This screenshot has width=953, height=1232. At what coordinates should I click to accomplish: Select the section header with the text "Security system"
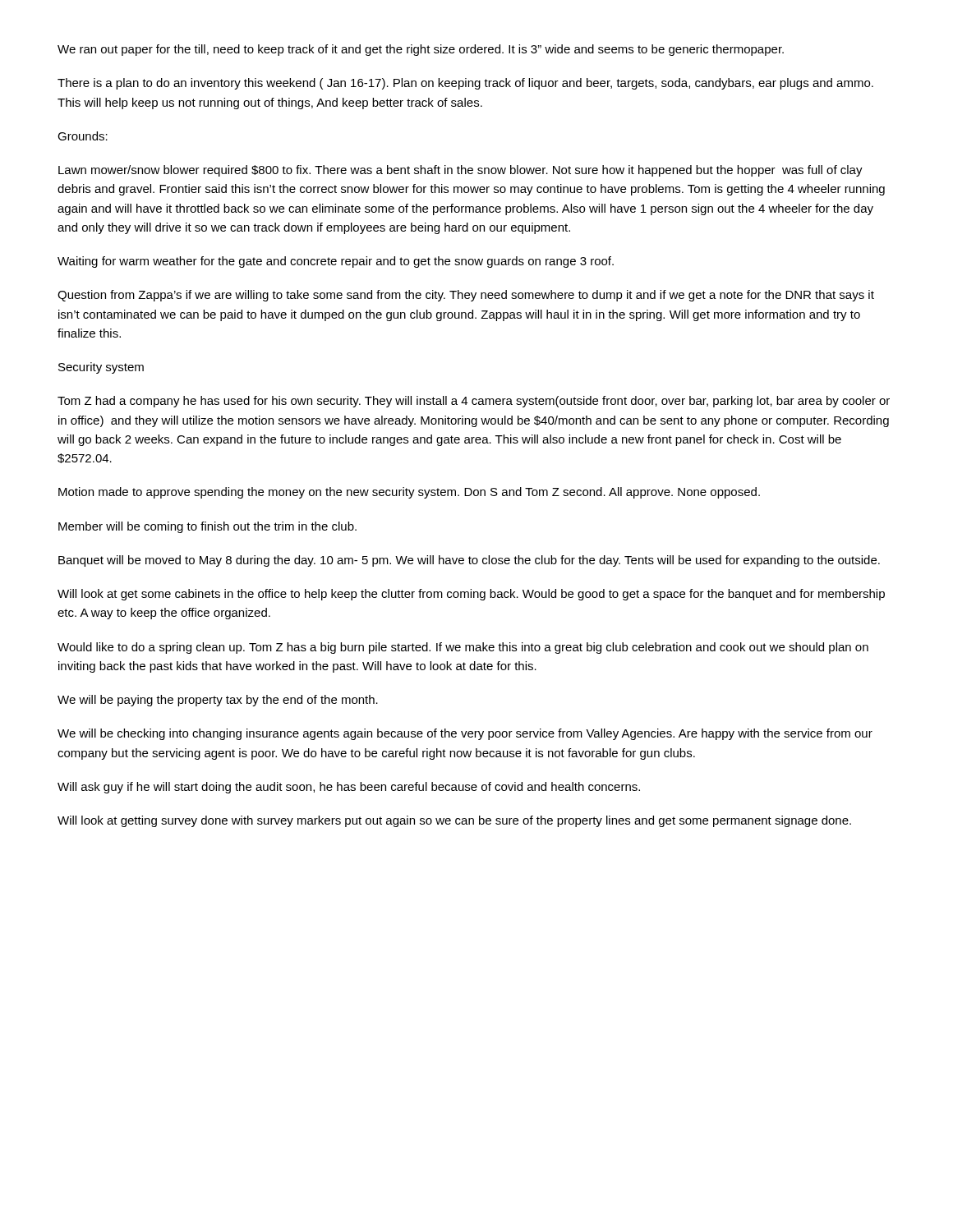pos(101,367)
